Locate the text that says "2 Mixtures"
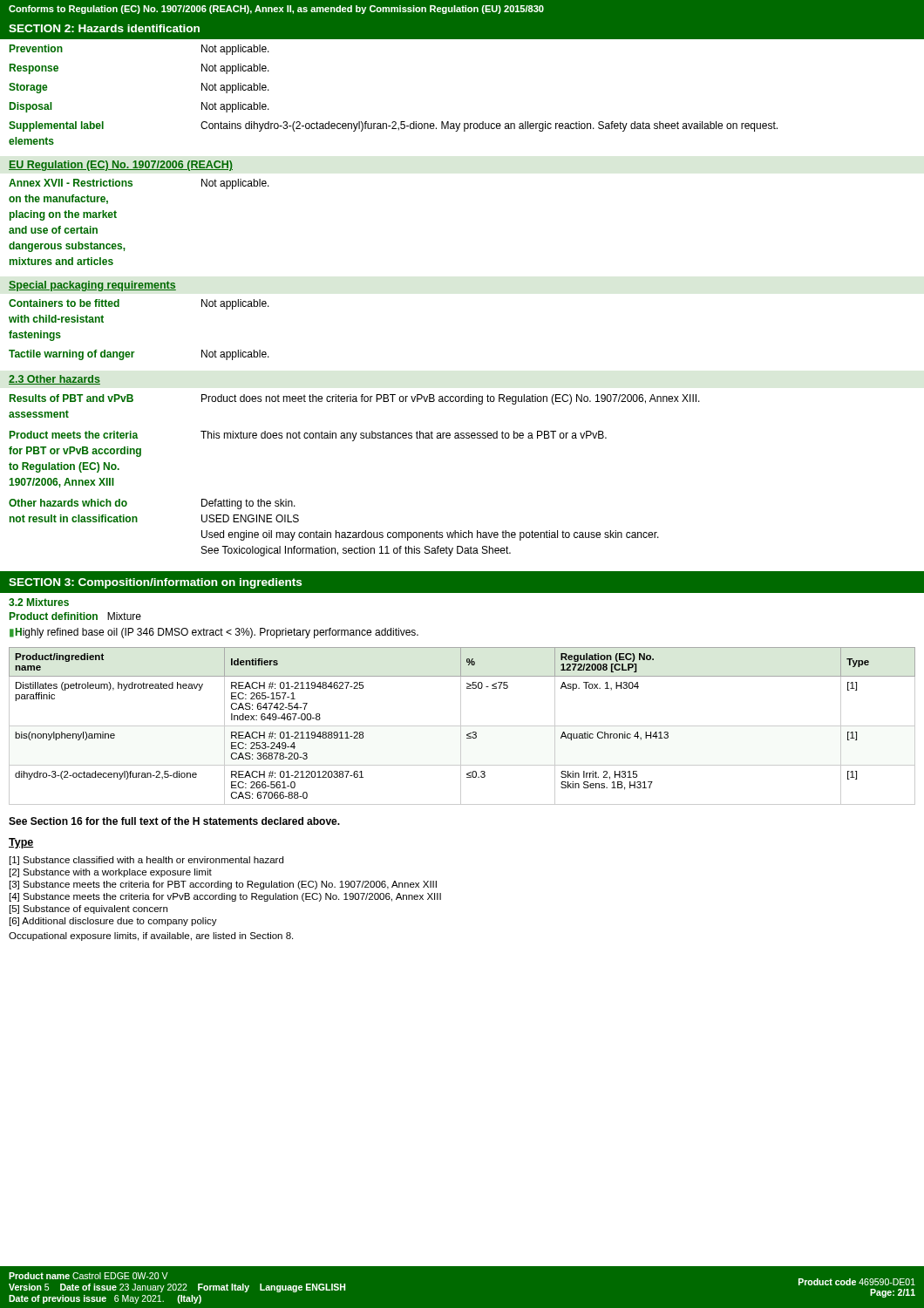 click(x=39, y=603)
